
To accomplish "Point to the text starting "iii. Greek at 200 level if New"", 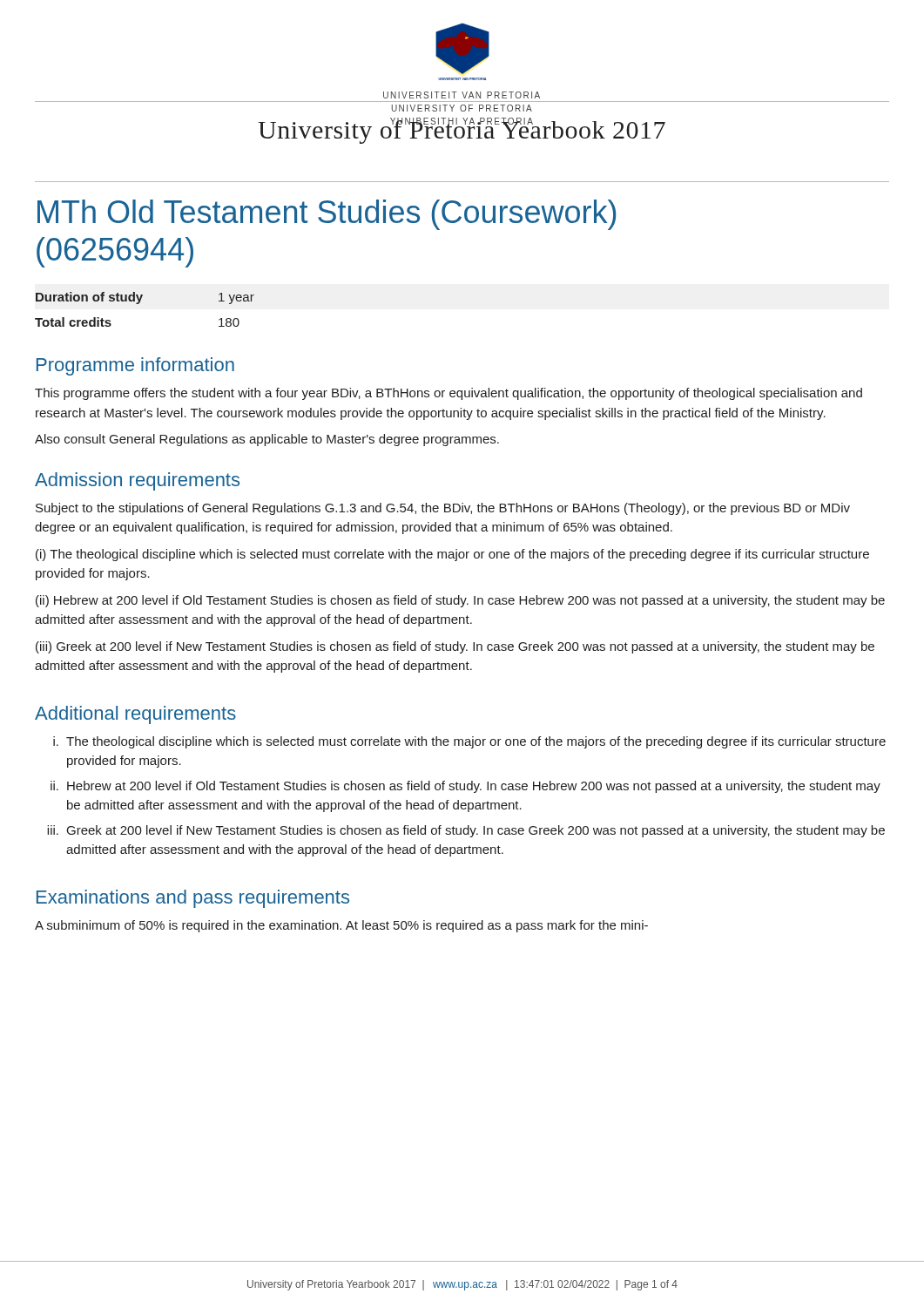I will (x=462, y=840).
